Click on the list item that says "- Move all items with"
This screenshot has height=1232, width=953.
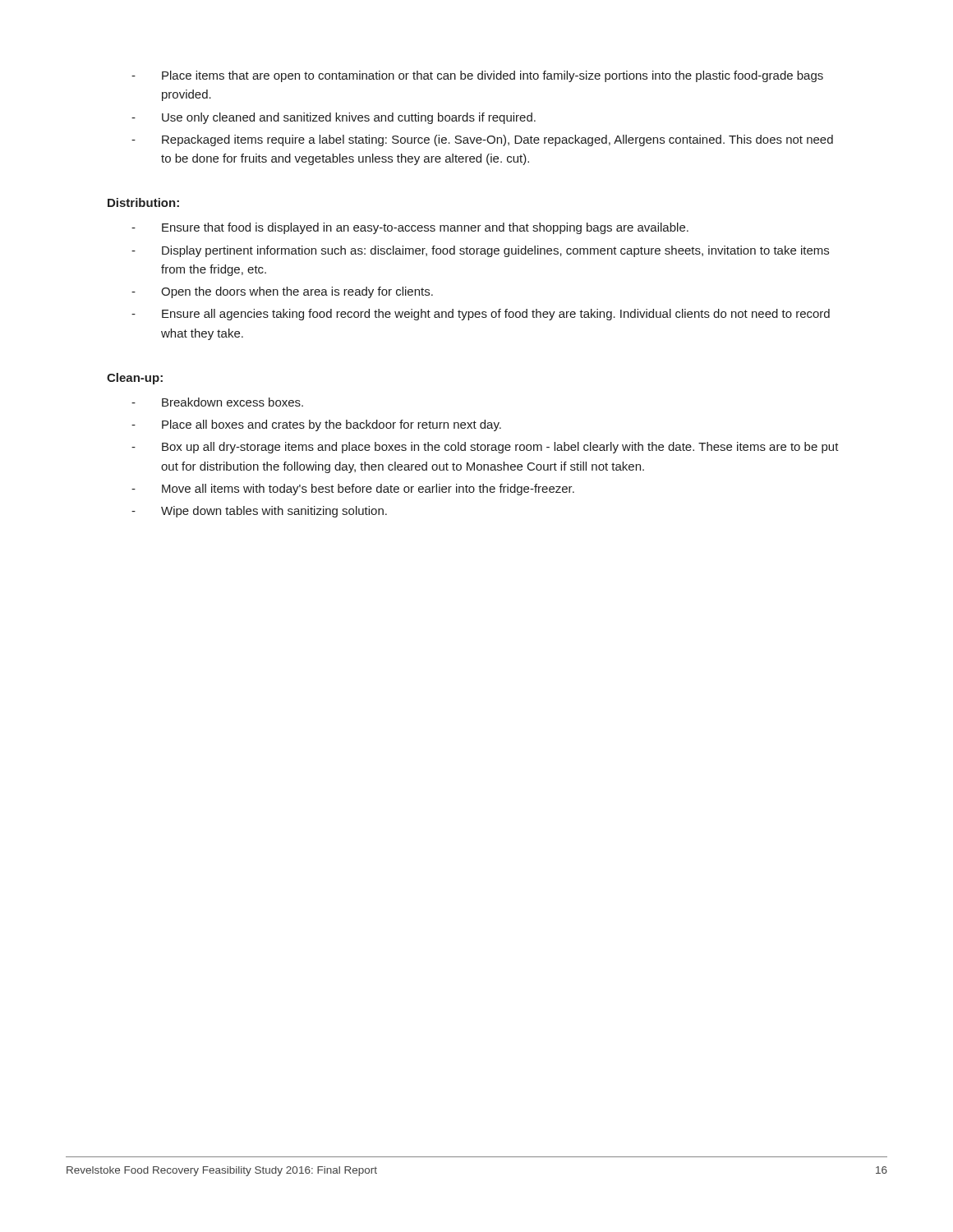click(x=489, y=488)
